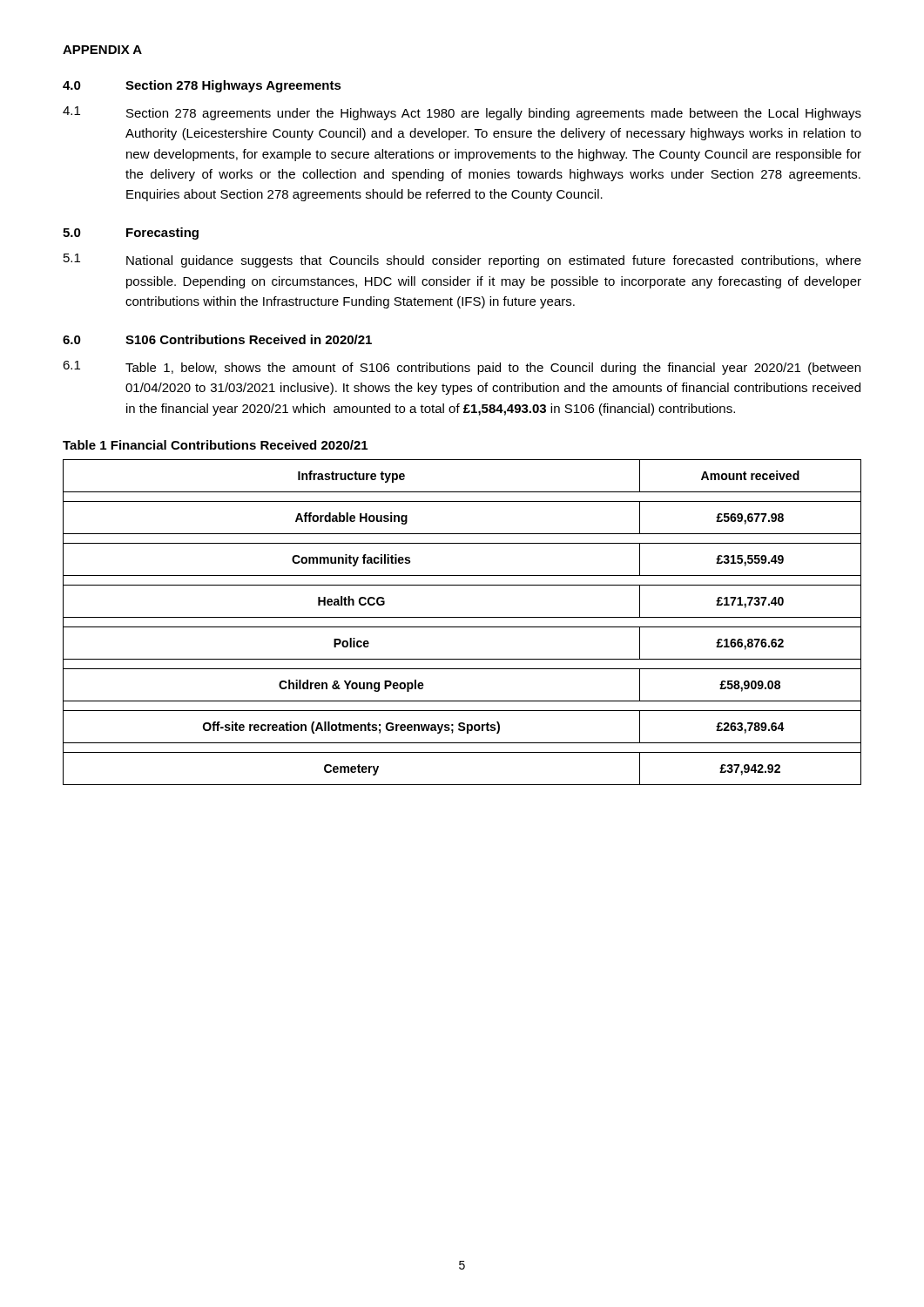Point to the block beginning "Section 278 agreements under the"

click(493, 153)
